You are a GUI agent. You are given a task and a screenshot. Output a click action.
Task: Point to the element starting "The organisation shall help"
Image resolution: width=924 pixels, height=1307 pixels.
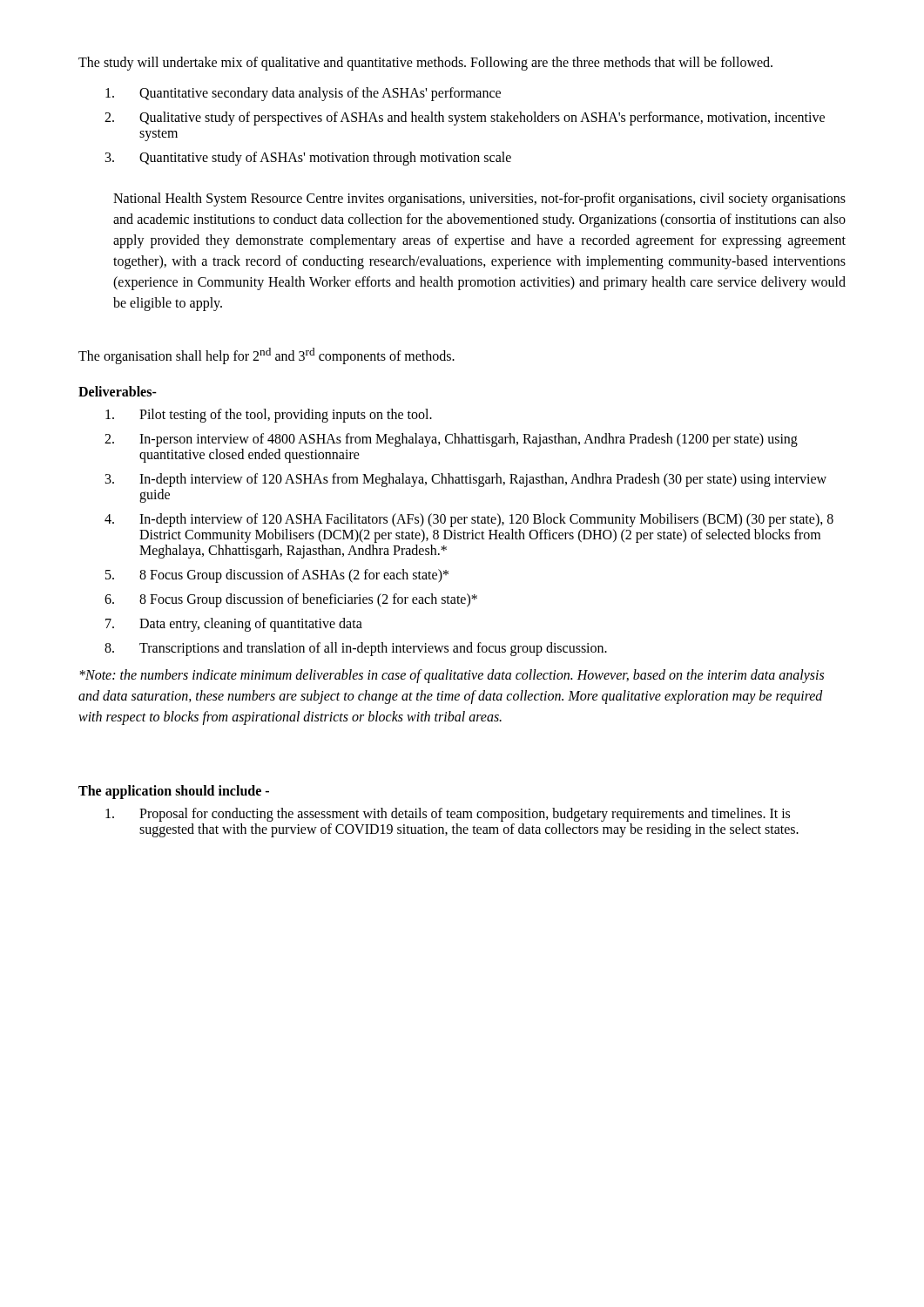coord(267,354)
